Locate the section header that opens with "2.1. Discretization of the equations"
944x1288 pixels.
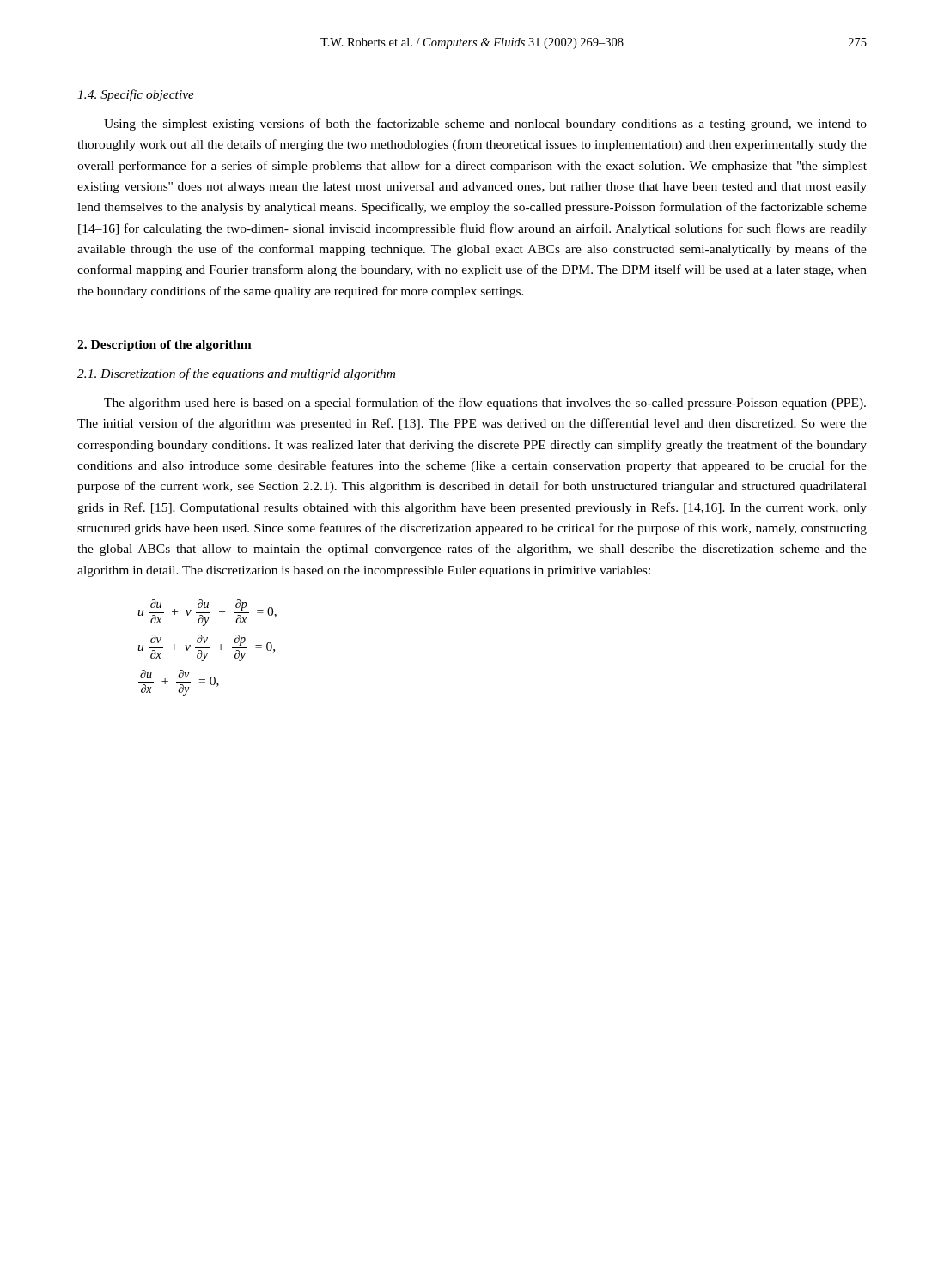(x=237, y=373)
